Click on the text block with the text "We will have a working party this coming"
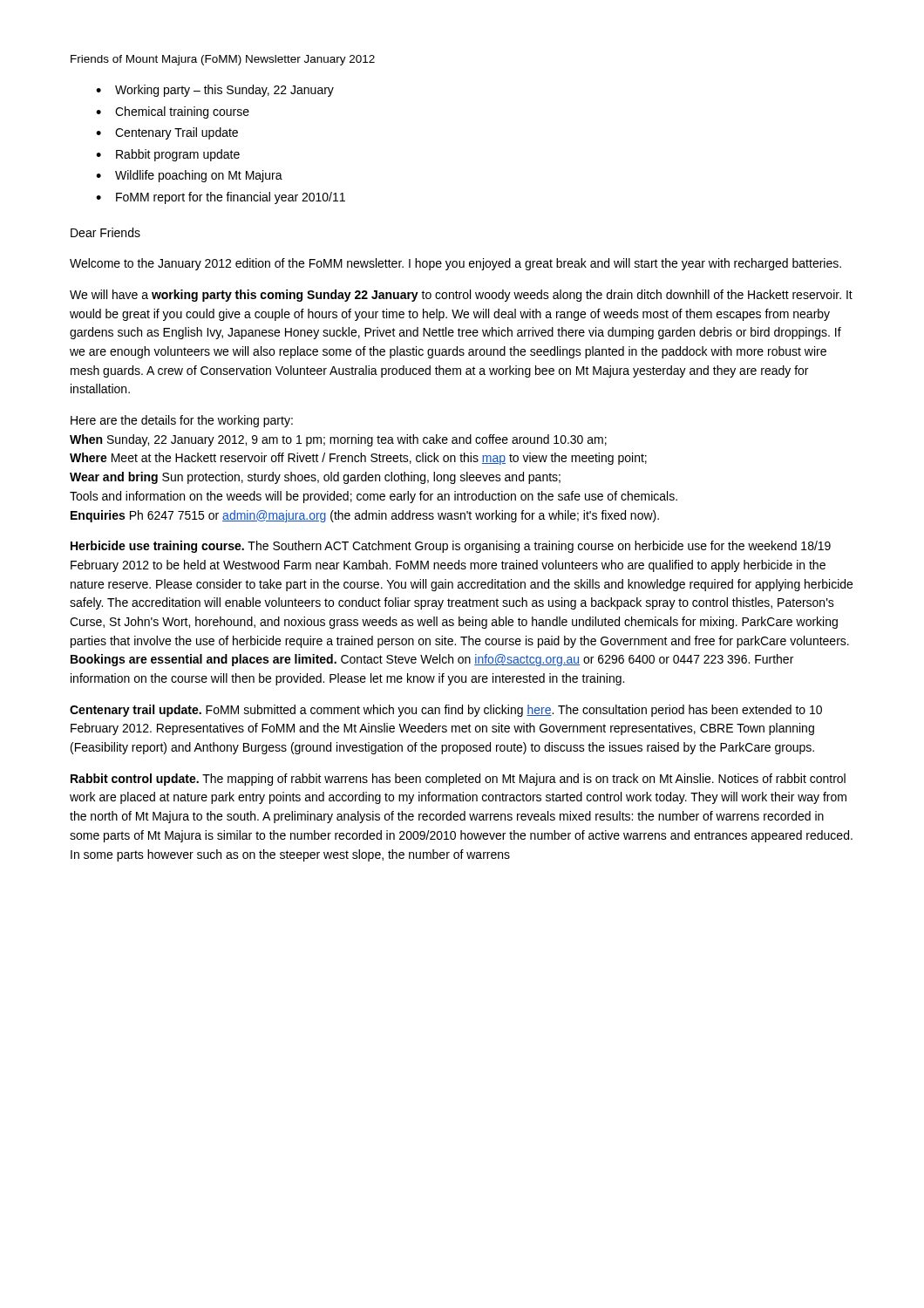 461,342
